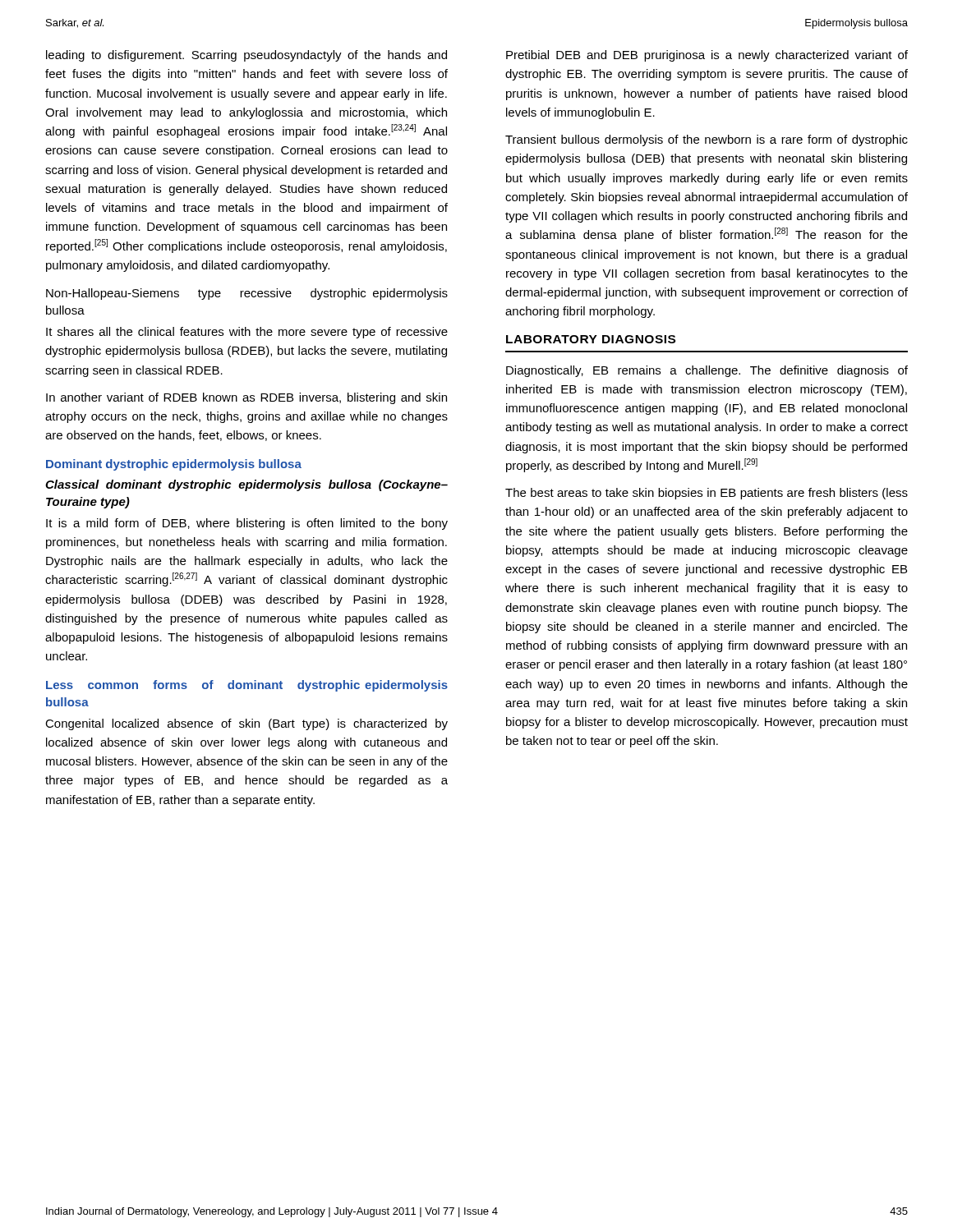Find the section header that says "Less common forms of"
Image resolution: width=953 pixels, height=1232 pixels.
(x=246, y=693)
